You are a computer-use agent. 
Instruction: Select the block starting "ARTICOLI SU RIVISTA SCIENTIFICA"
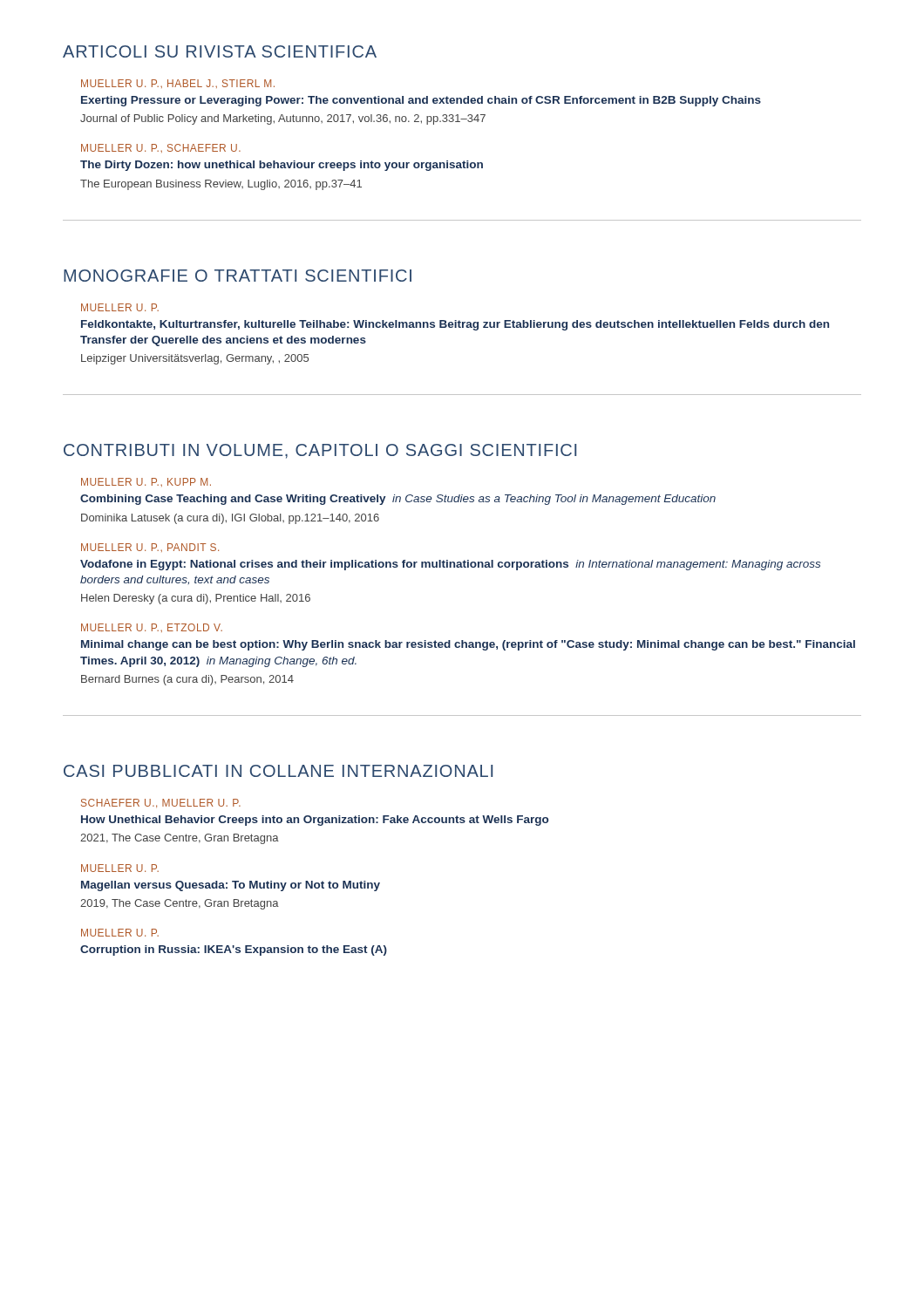[220, 51]
